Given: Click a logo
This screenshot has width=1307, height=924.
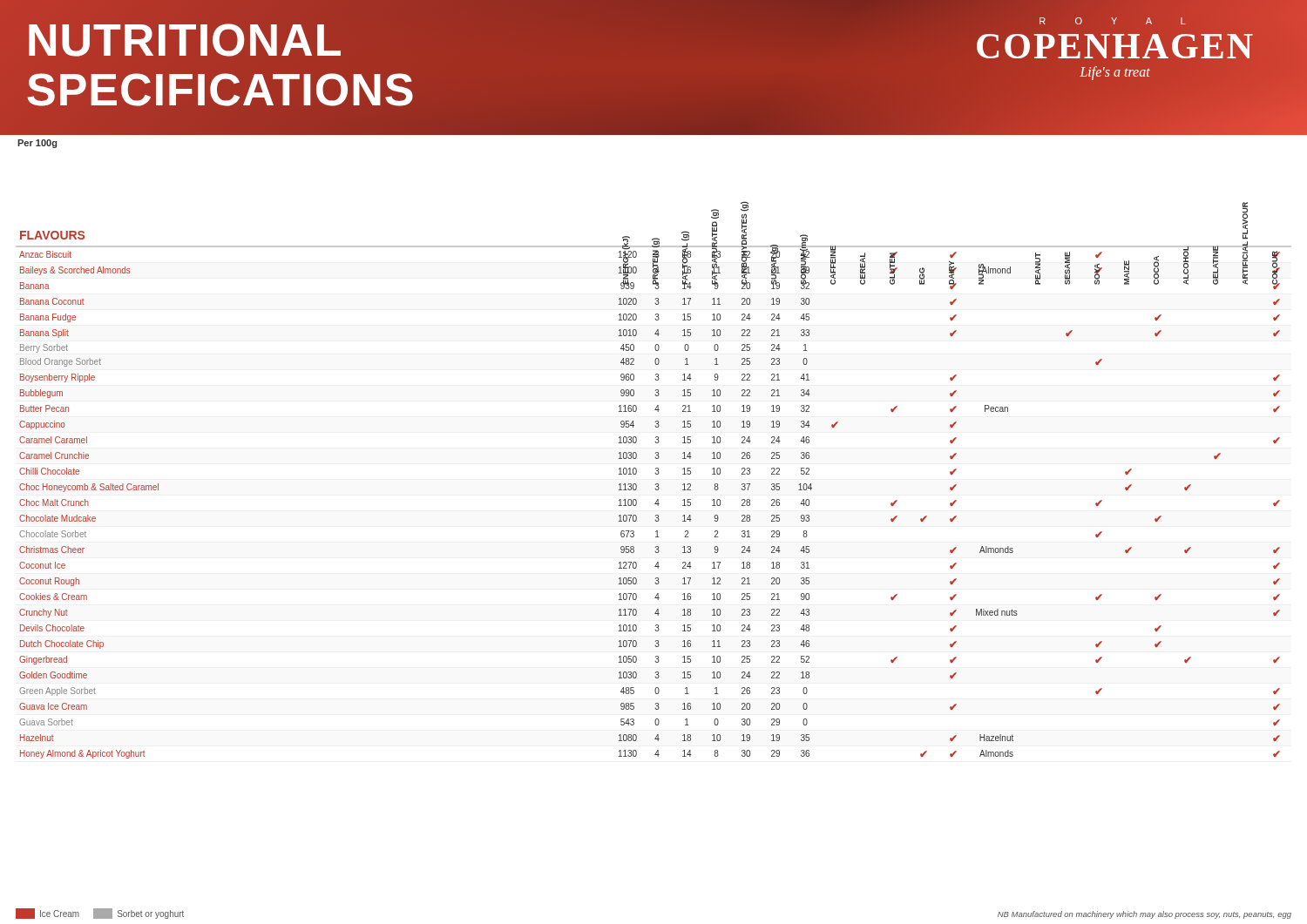Looking at the screenshot, I should (1115, 48).
